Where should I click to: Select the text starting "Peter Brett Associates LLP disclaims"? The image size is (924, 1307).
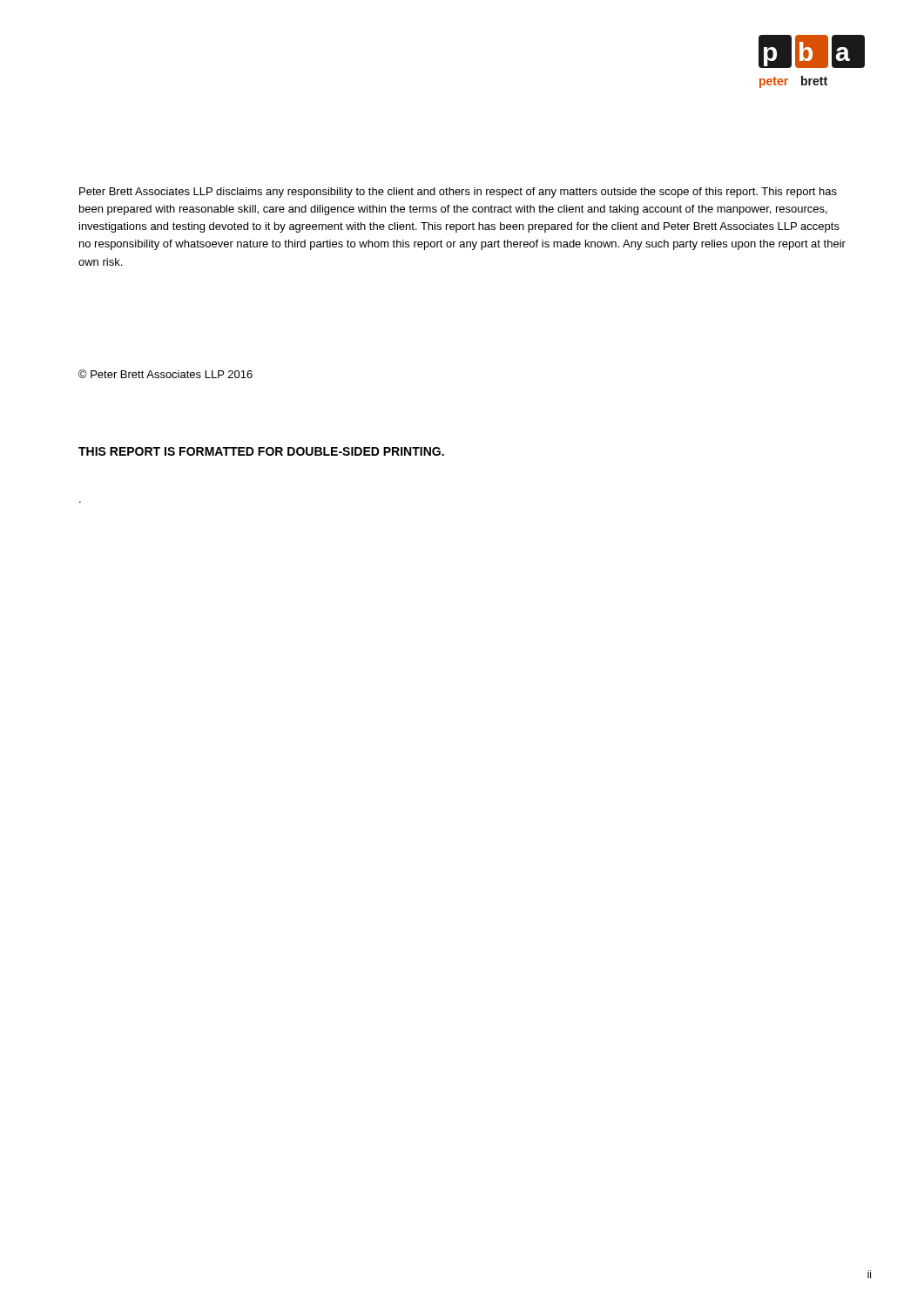tap(462, 226)
